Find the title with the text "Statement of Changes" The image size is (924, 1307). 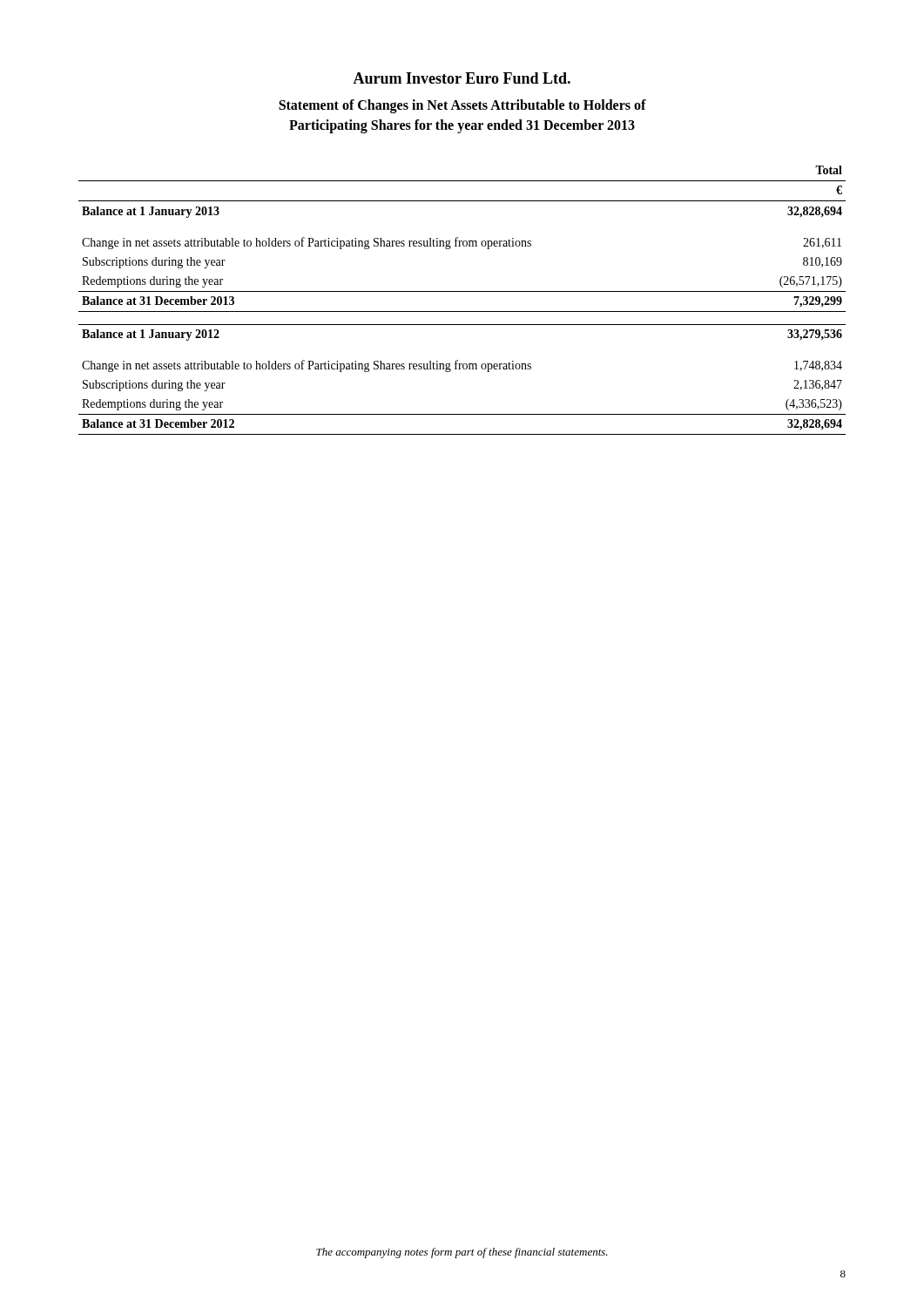(x=462, y=115)
